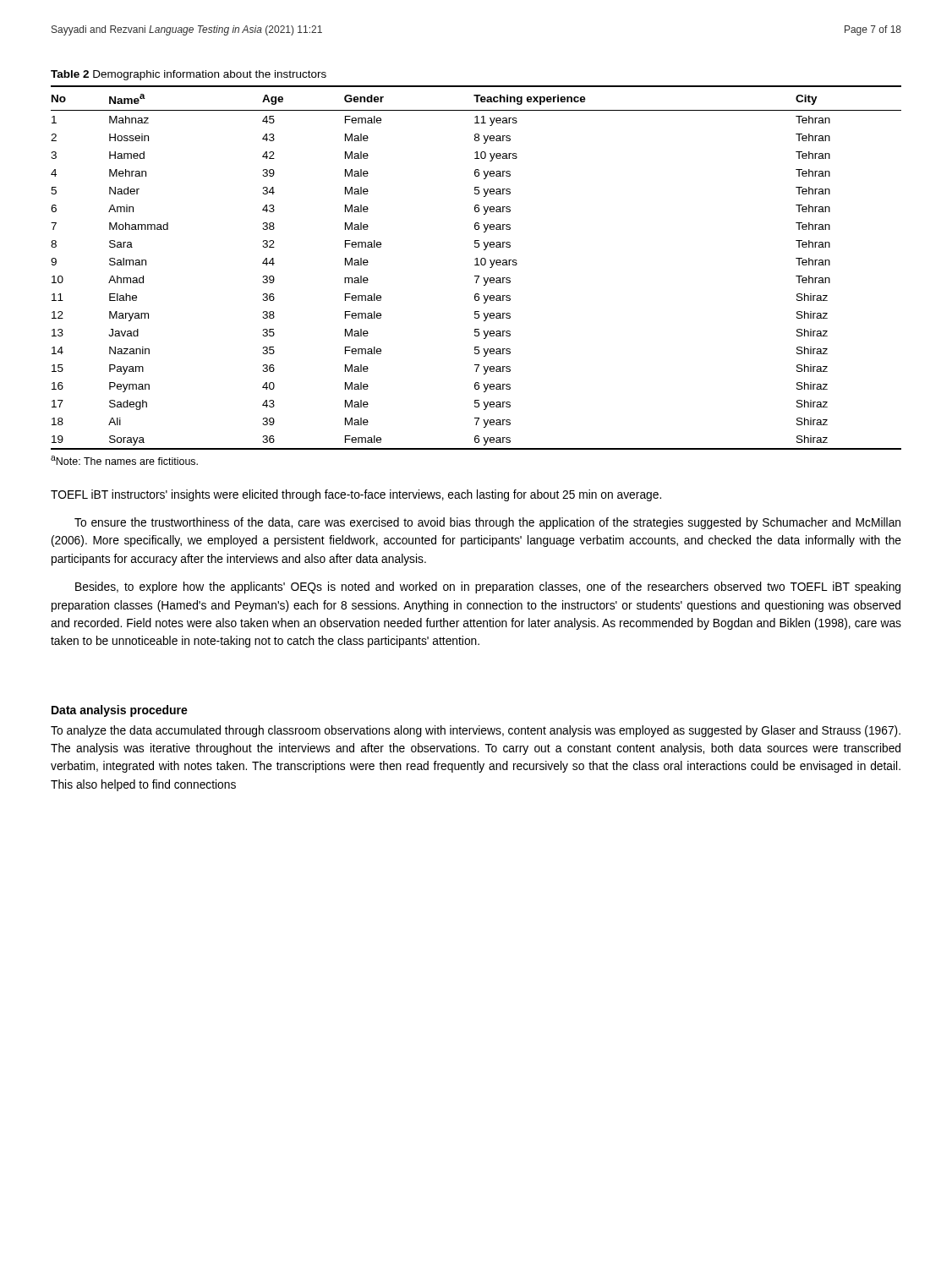952x1268 pixels.
Task: Click on the caption that says "Table 2 Demographic information about"
Action: [x=189, y=74]
